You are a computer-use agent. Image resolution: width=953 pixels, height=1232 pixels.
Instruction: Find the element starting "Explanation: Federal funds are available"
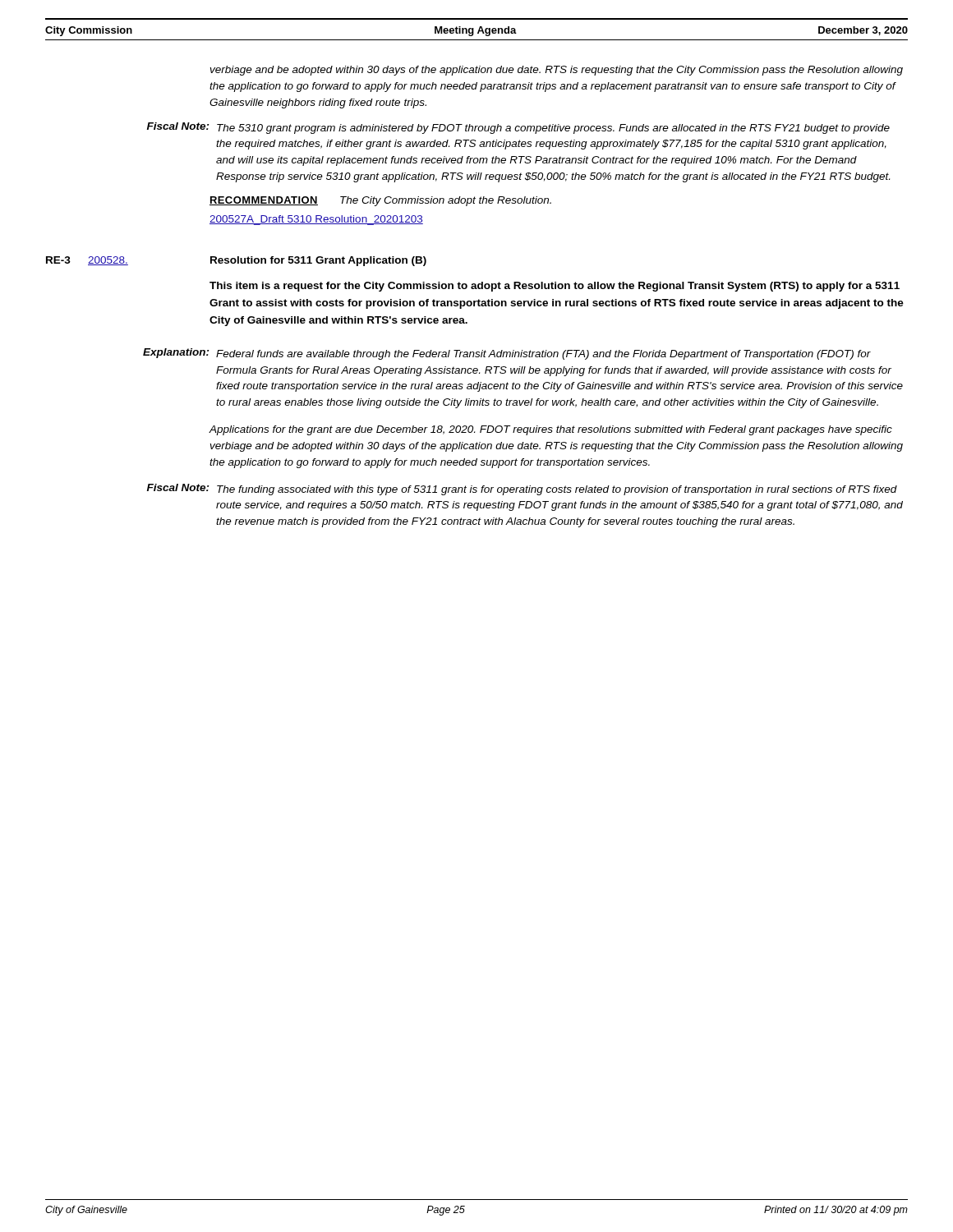point(476,378)
